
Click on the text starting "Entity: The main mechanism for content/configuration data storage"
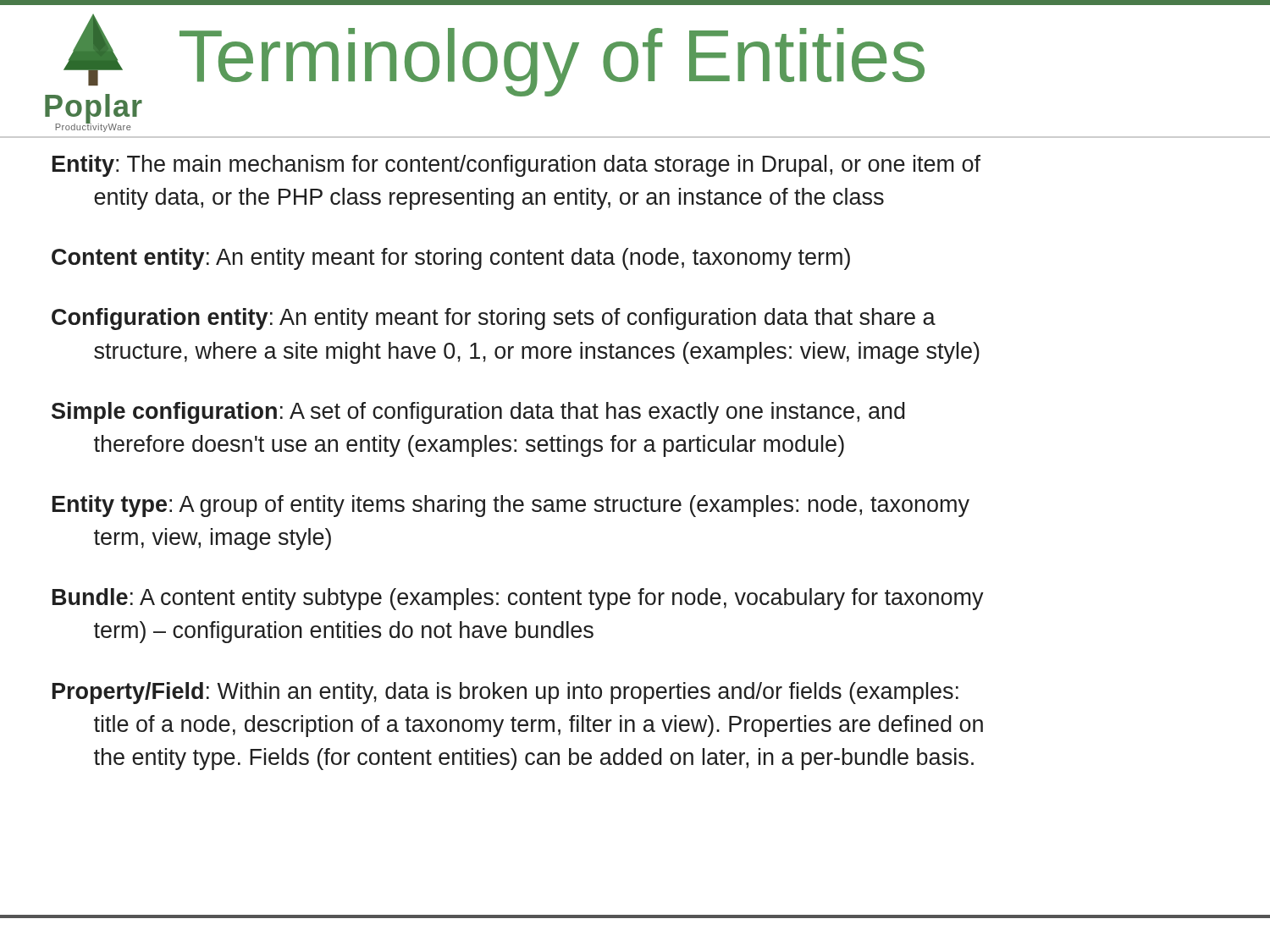[x=516, y=181]
